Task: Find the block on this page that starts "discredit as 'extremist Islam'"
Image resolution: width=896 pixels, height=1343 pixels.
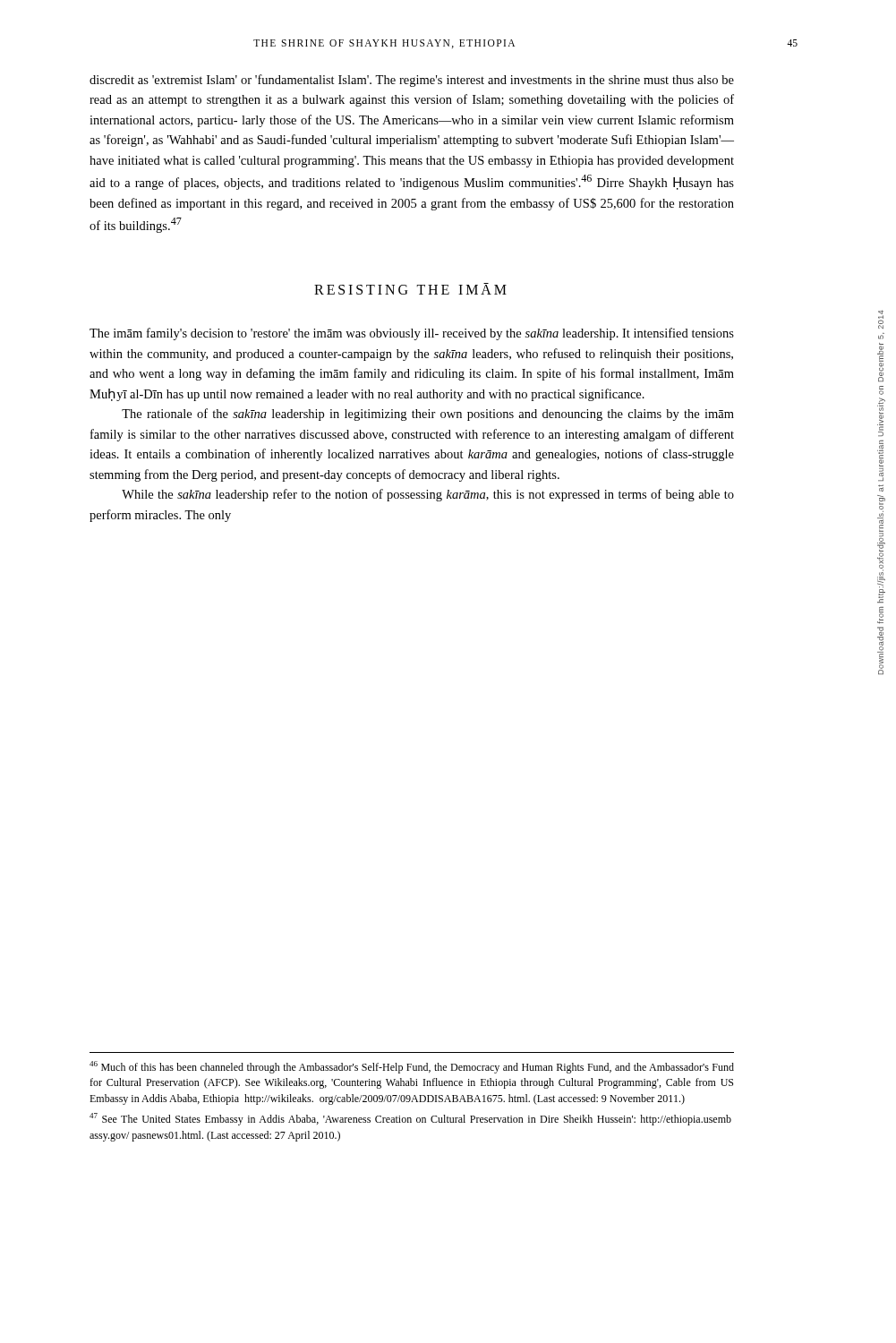Action: pos(412,153)
